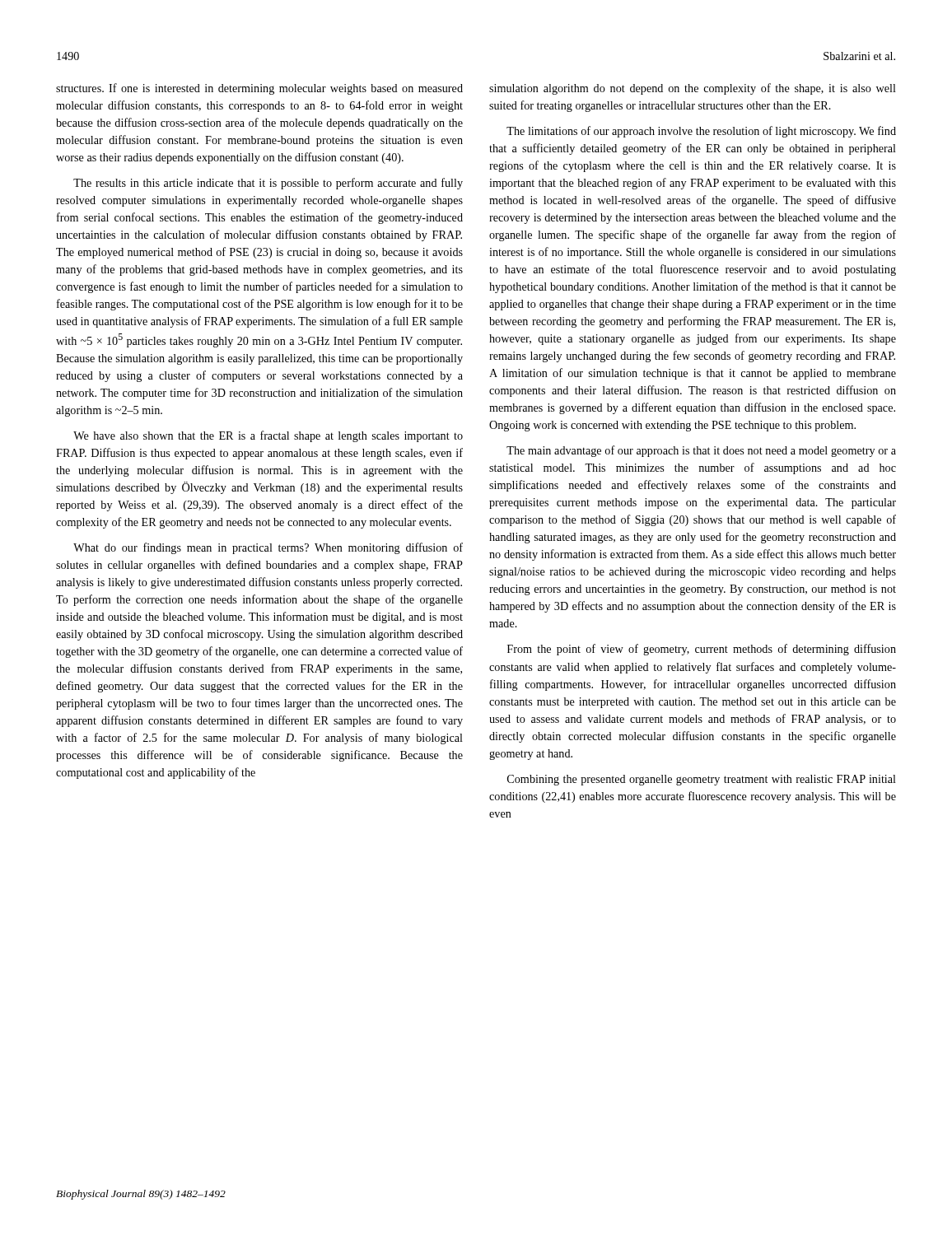Locate the region starting "The limitations of our approach involve"
The height and width of the screenshot is (1235, 952).
click(x=693, y=278)
